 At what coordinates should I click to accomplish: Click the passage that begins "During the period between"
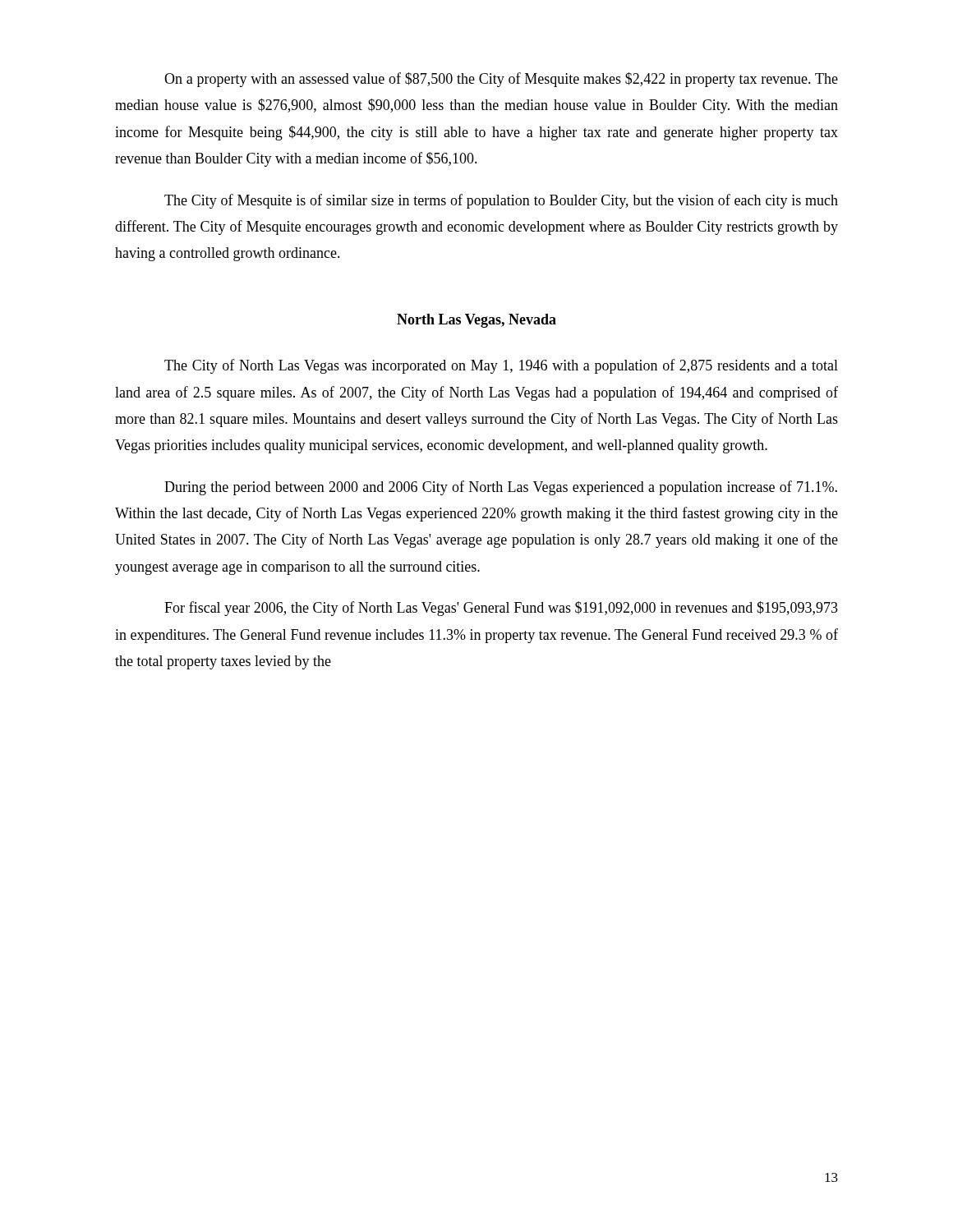tap(476, 527)
